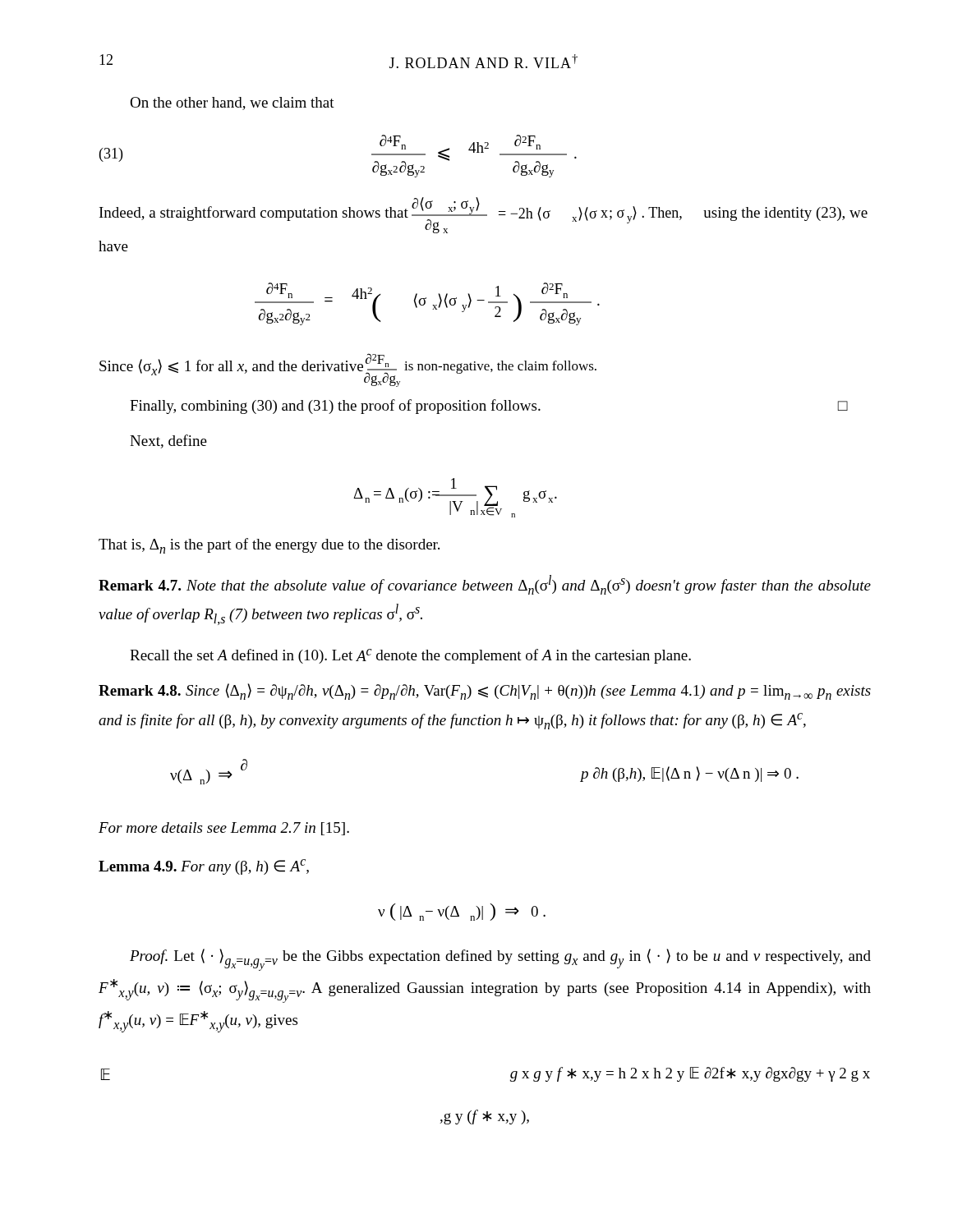953x1232 pixels.
Task: Click the passage that begins "On the other hand,"
Action: click(232, 102)
